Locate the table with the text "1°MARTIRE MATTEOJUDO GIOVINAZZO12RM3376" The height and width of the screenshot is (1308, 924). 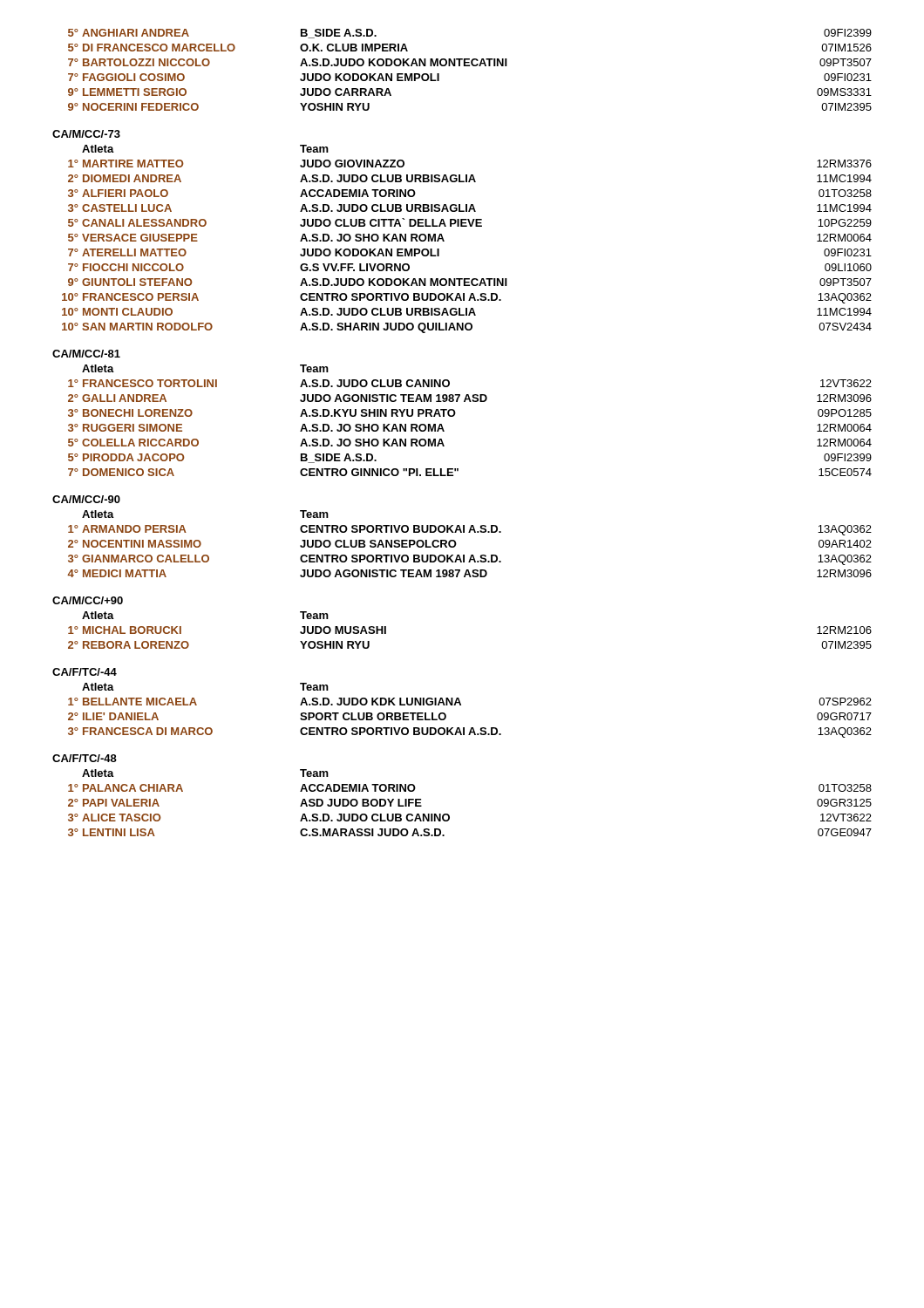(462, 245)
